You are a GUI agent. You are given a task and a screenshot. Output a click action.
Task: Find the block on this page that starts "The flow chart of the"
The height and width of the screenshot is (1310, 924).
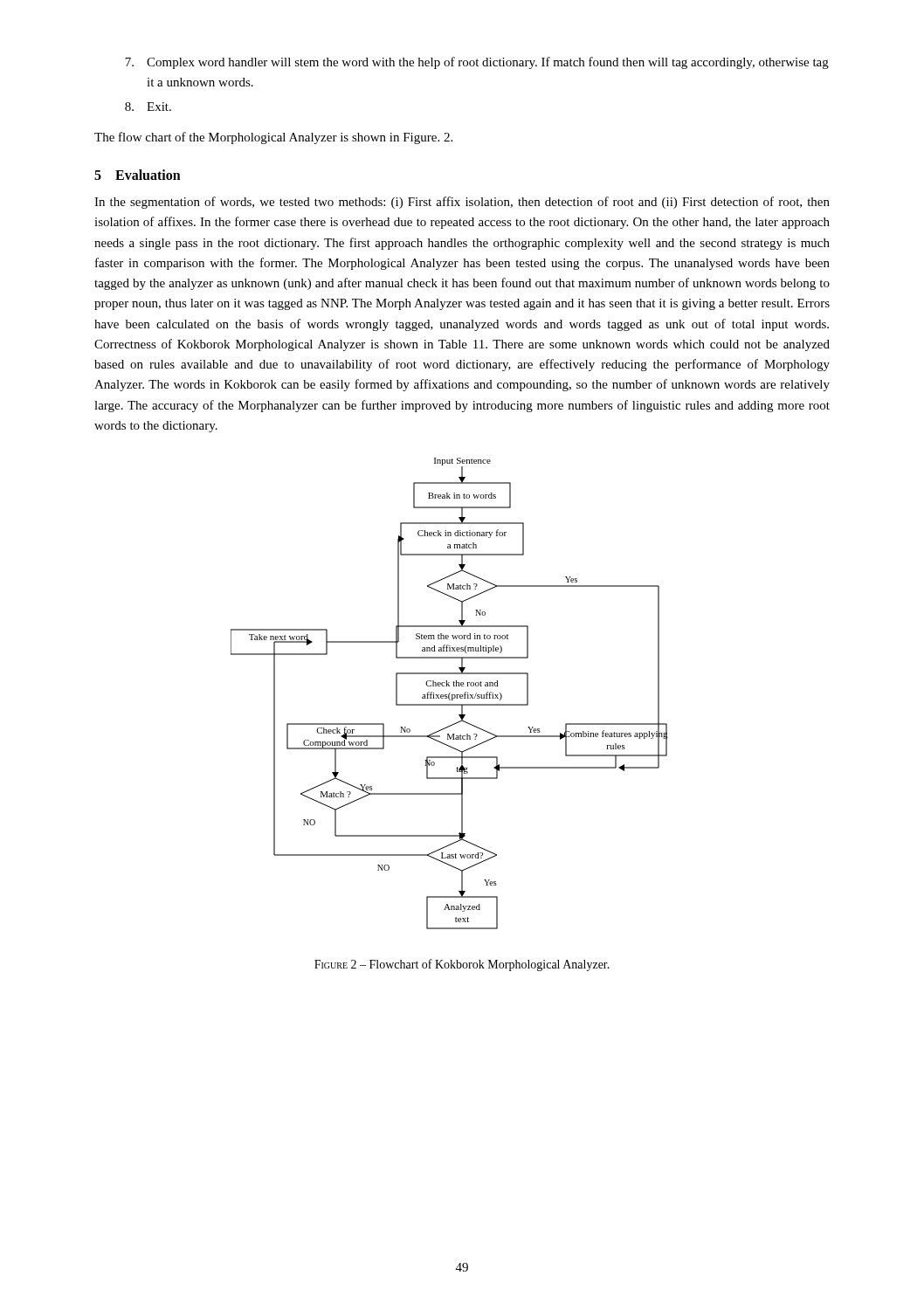pos(274,137)
